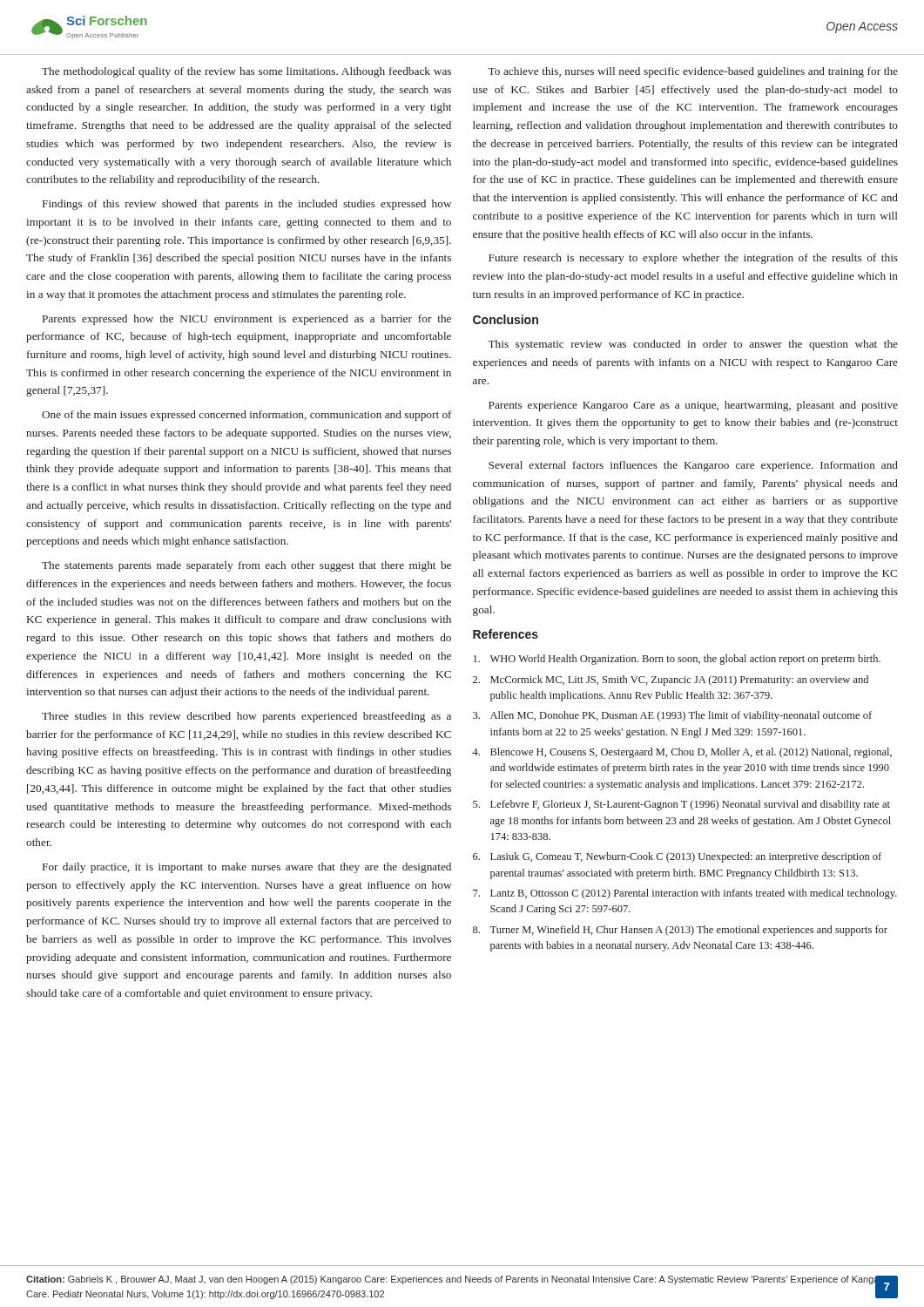The image size is (924, 1307).
Task: Locate the block of text that opens with "Findings of this review showed that parents in"
Action: [239, 250]
